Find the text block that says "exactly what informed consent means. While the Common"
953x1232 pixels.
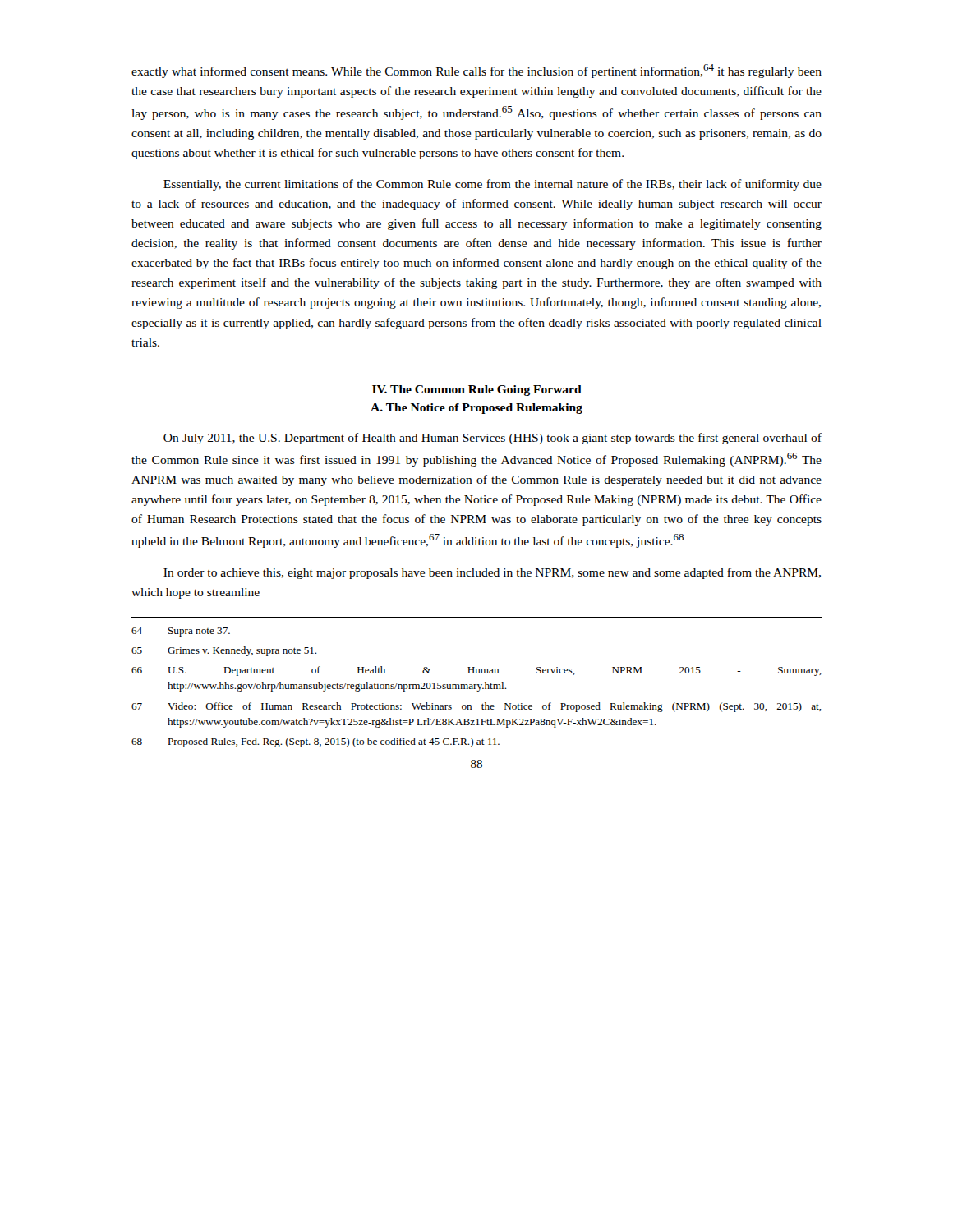pos(476,110)
